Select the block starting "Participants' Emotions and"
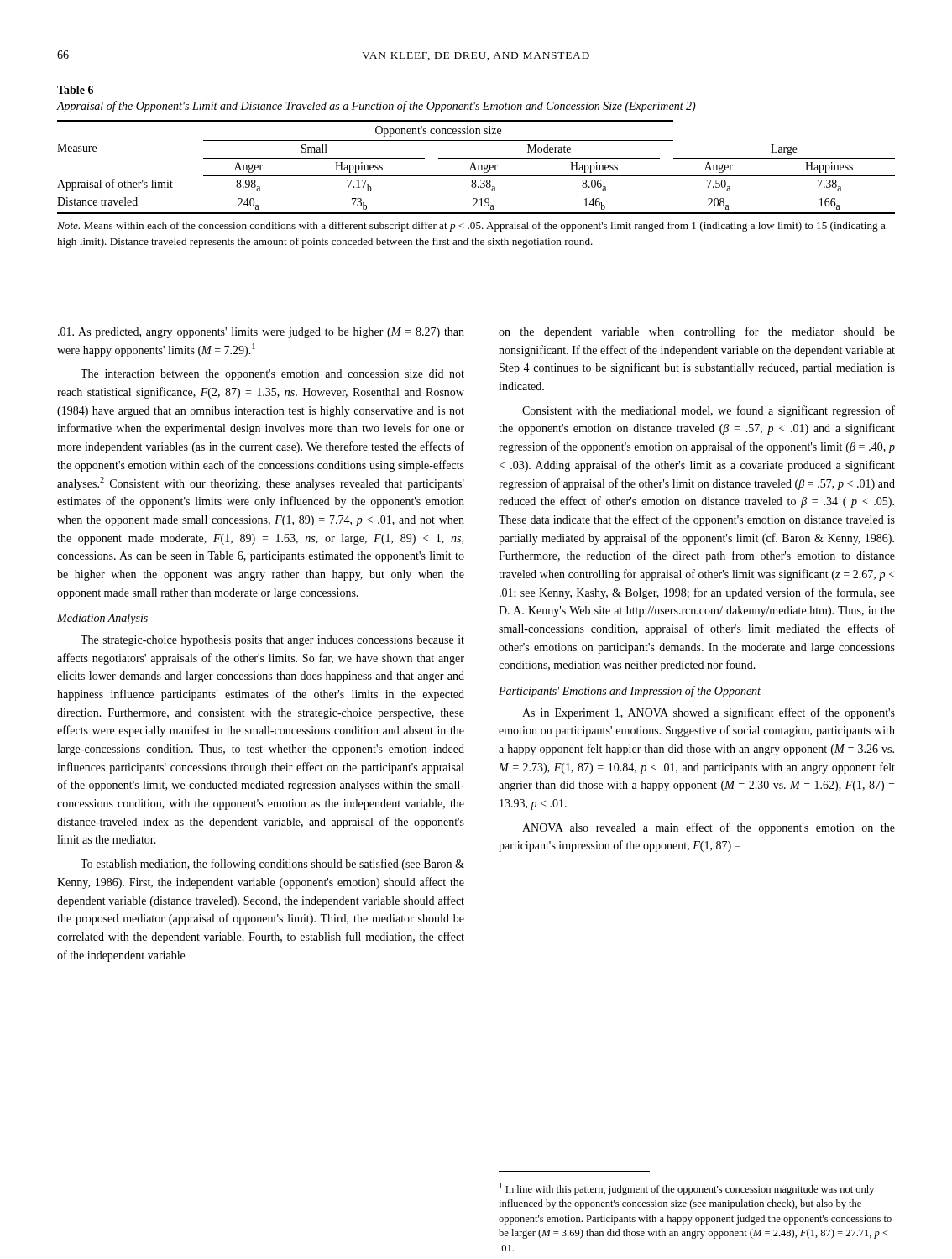Screen dimensions: 1259x952 pyautogui.click(x=630, y=691)
